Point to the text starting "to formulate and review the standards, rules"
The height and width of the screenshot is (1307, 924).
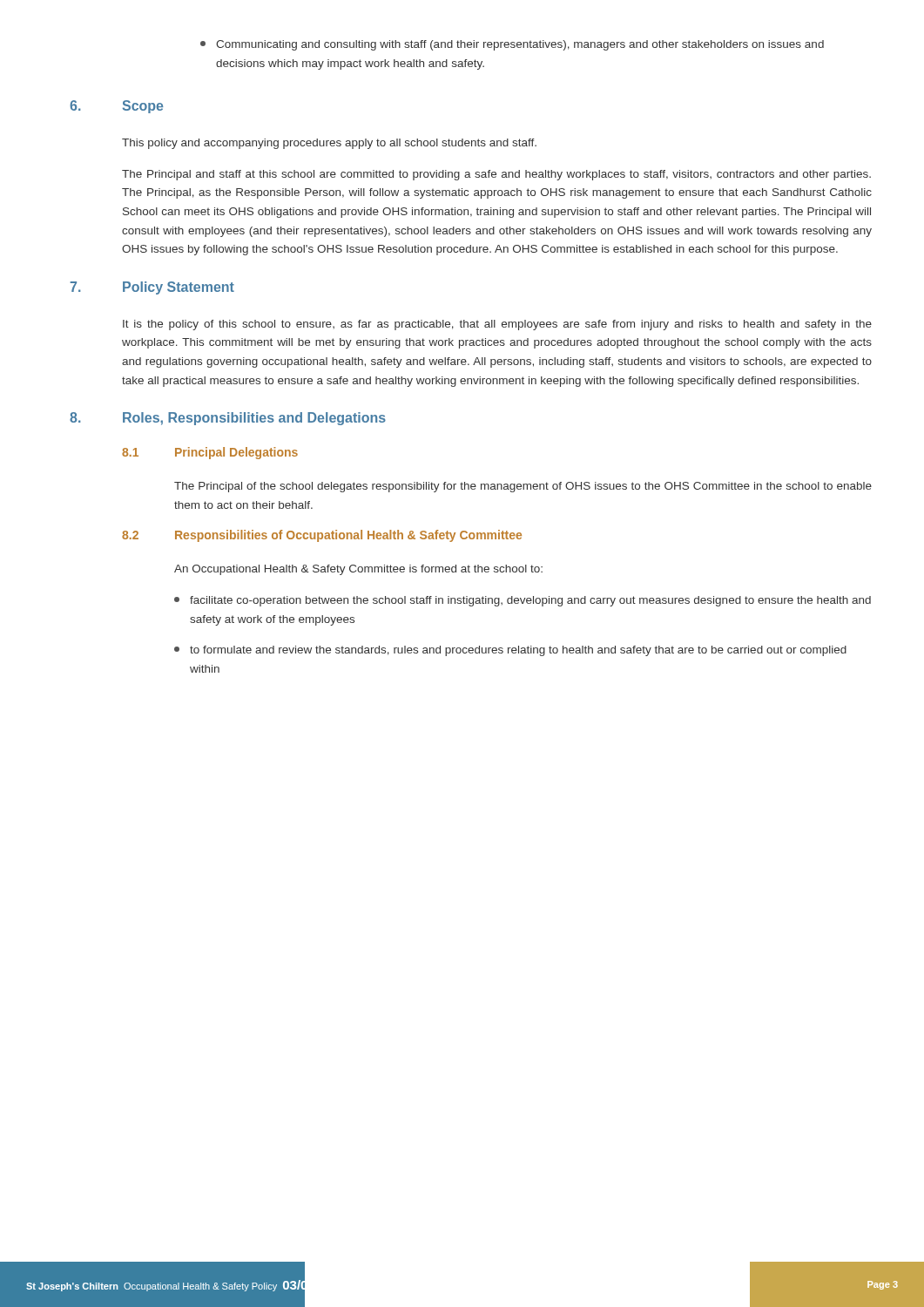click(523, 659)
